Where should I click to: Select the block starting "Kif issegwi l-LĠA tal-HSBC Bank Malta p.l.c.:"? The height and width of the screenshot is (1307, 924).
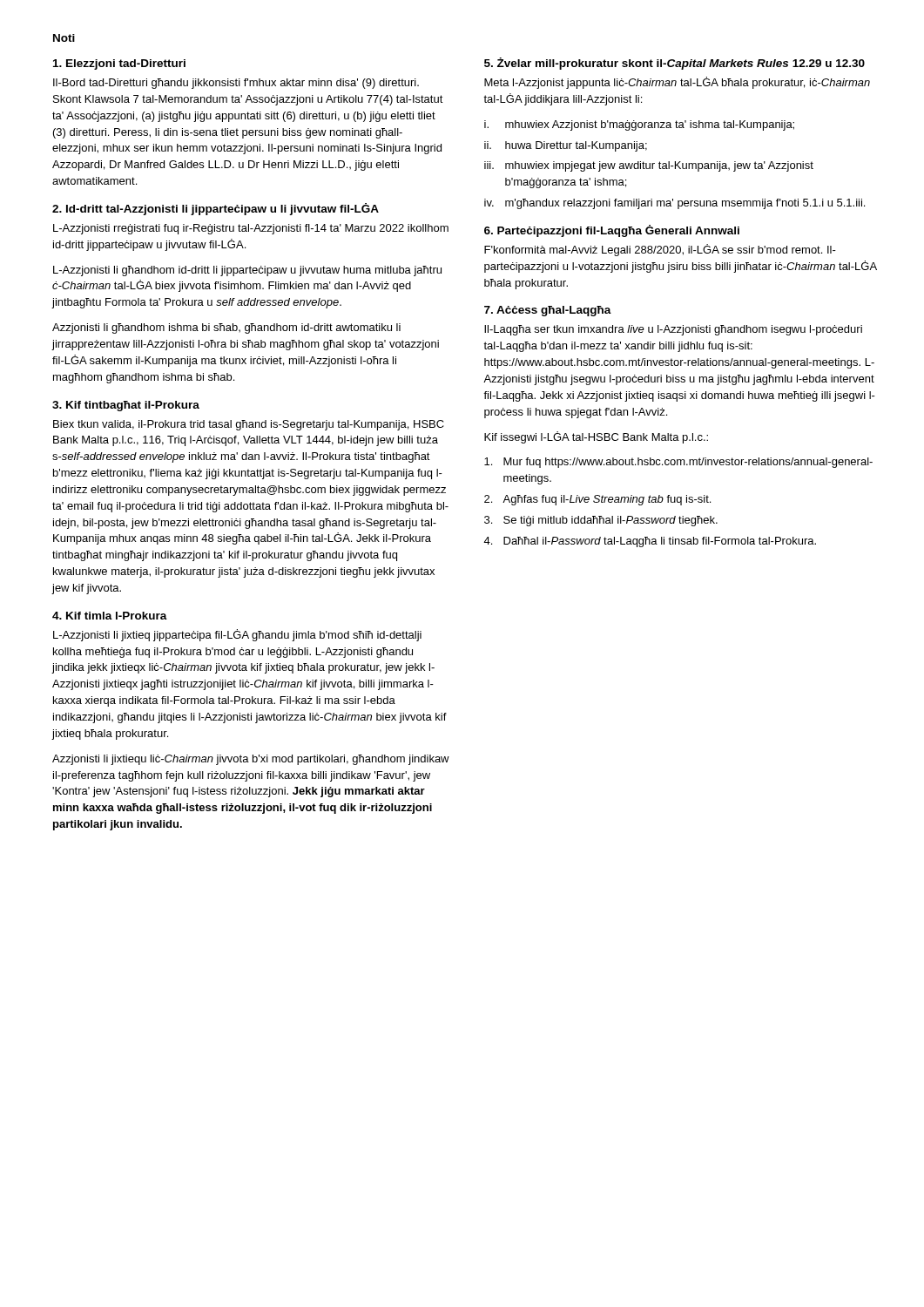pyautogui.click(x=596, y=437)
